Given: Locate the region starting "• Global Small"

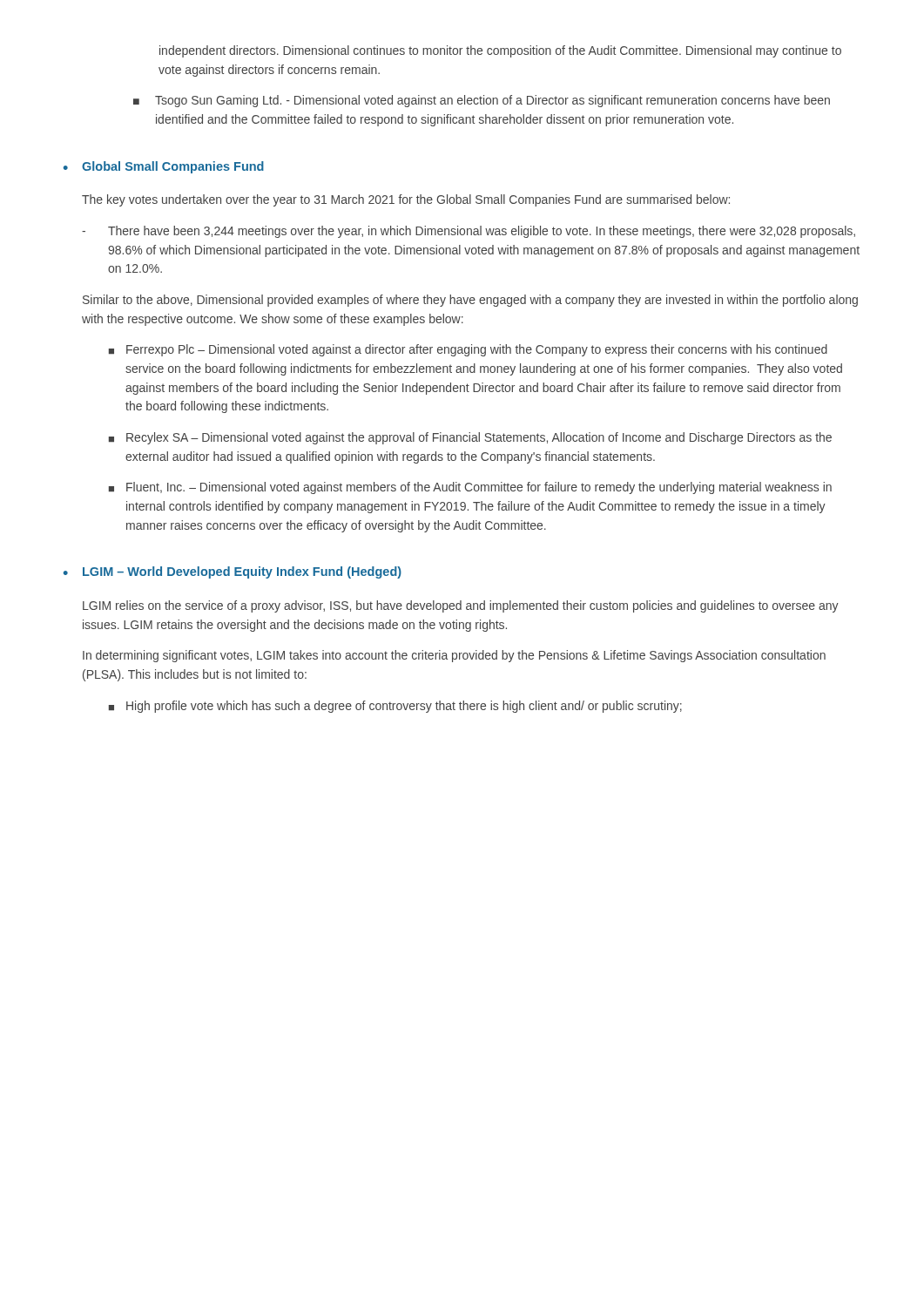Looking at the screenshot, I should (x=164, y=168).
